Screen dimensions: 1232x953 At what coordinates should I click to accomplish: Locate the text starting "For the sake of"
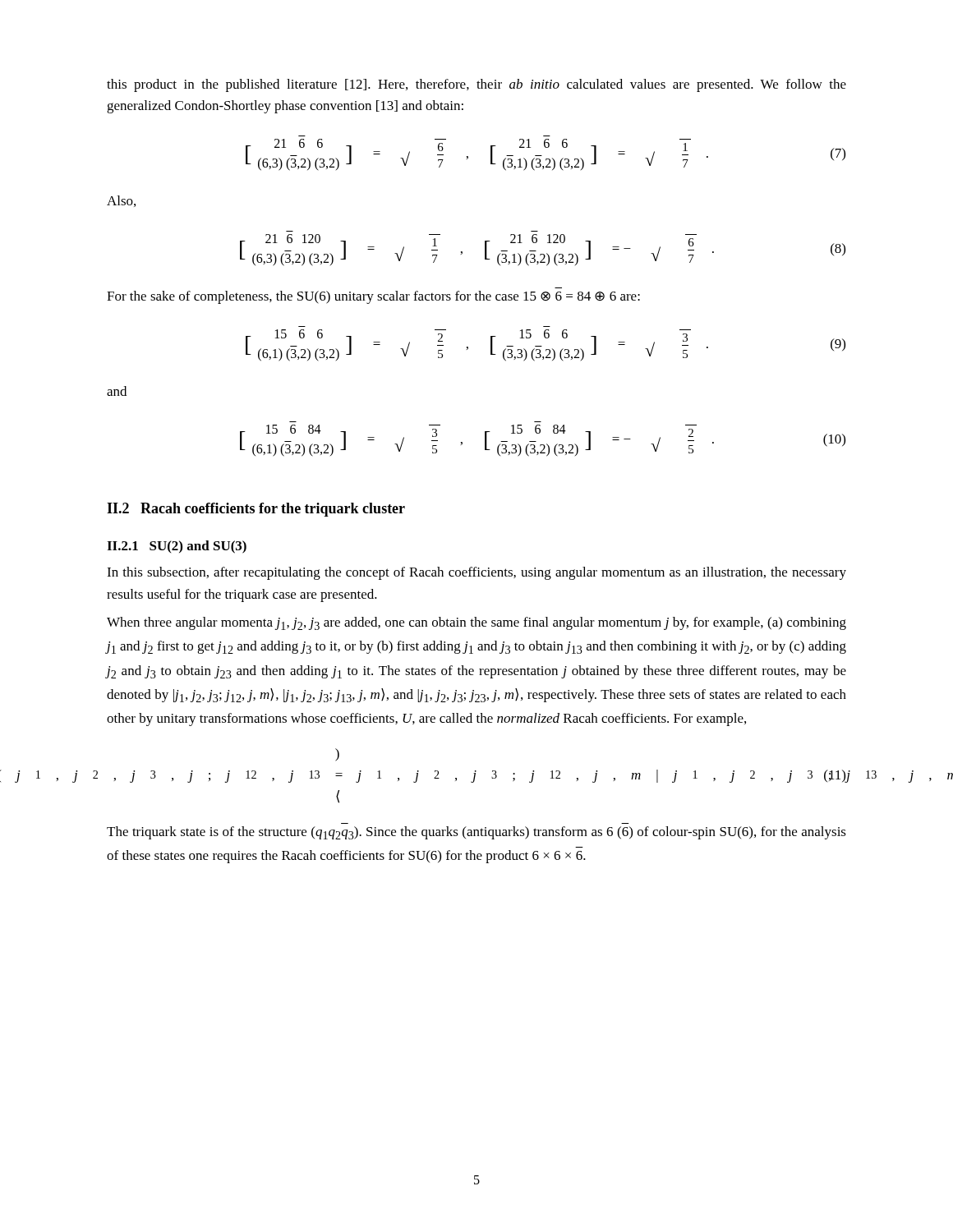pyautogui.click(x=374, y=296)
